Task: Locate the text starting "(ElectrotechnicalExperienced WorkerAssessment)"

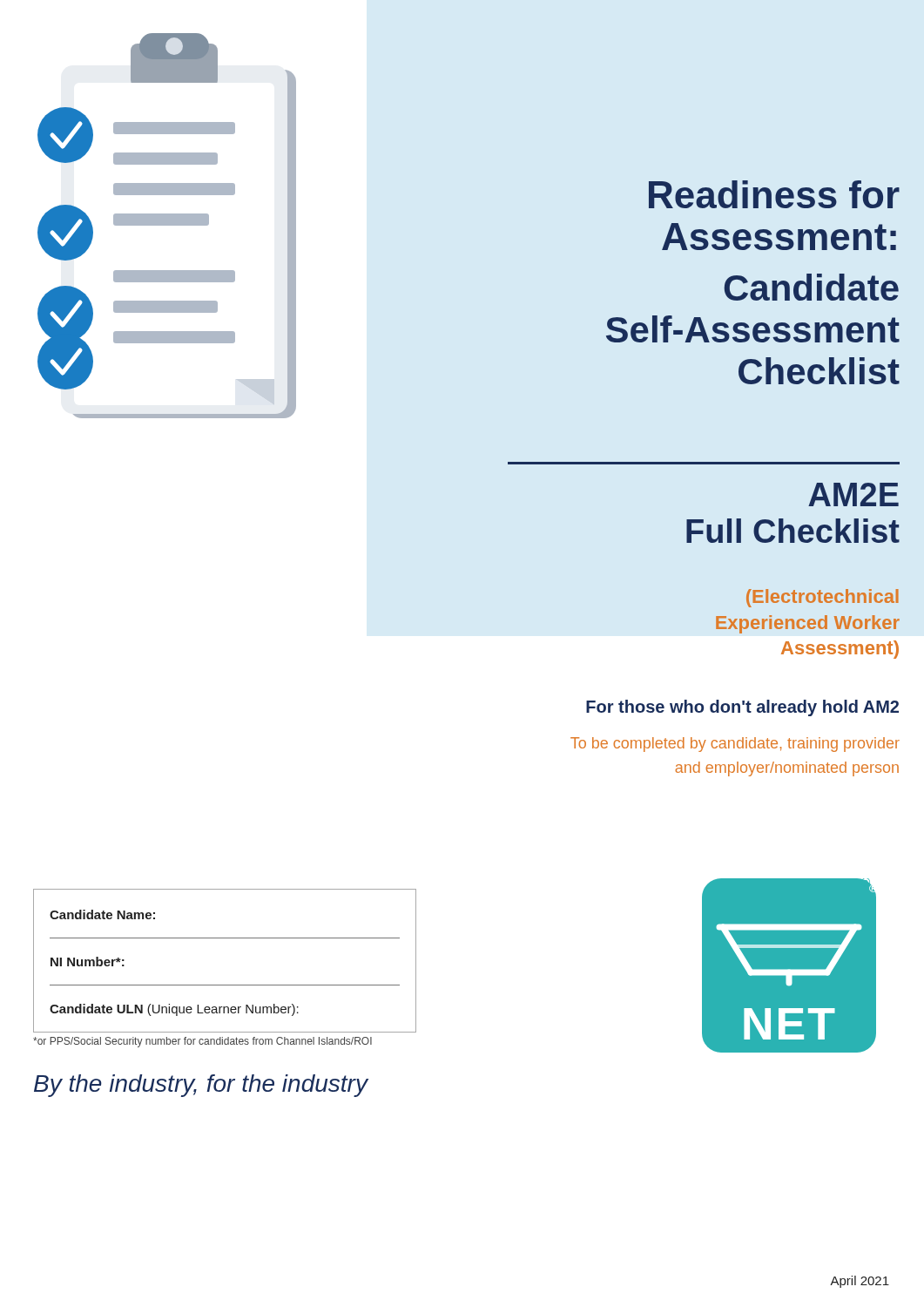Action: point(807,622)
